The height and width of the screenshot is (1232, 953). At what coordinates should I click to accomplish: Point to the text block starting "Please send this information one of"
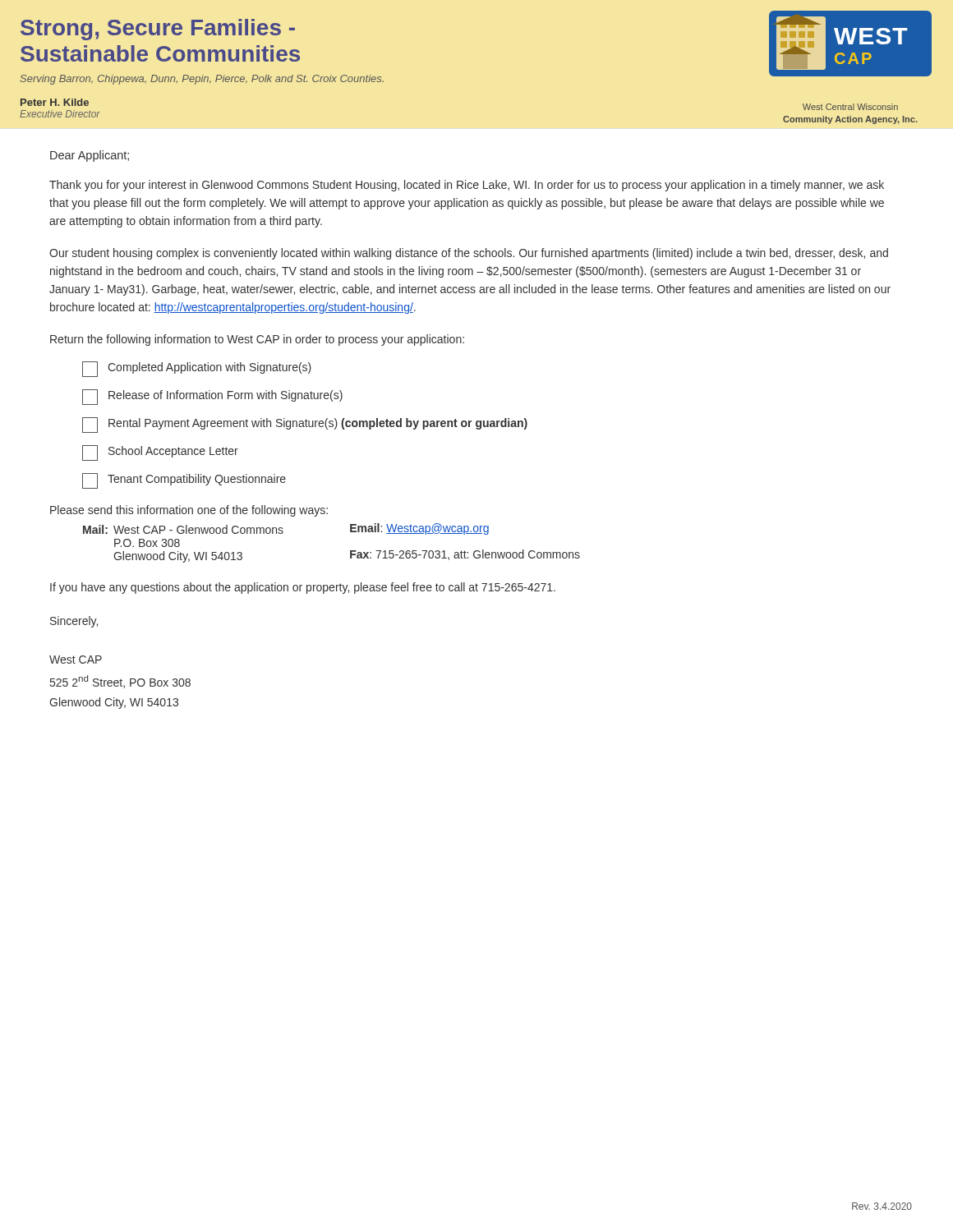(x=476, y=534)
